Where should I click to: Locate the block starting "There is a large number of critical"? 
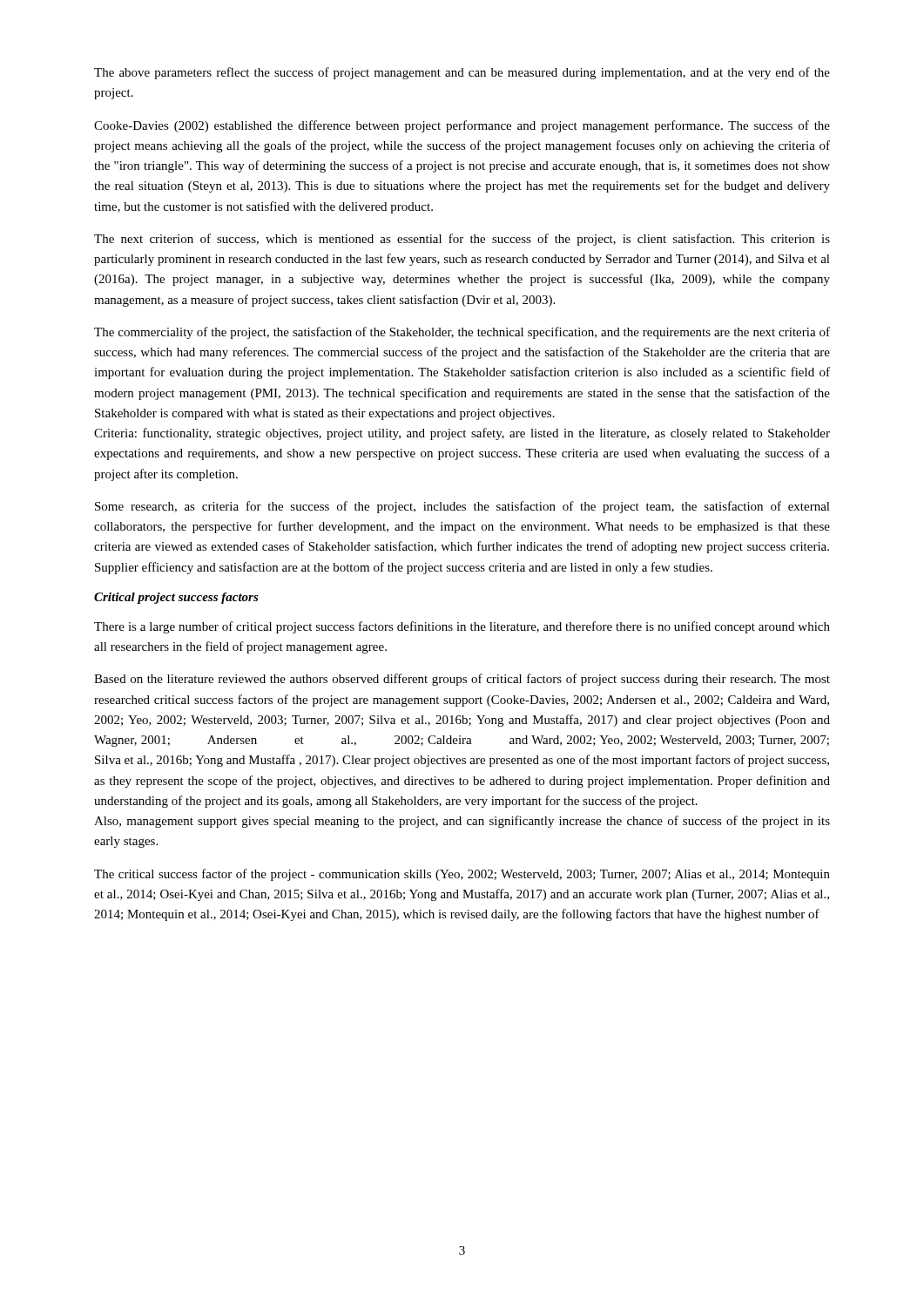(462, 636)
